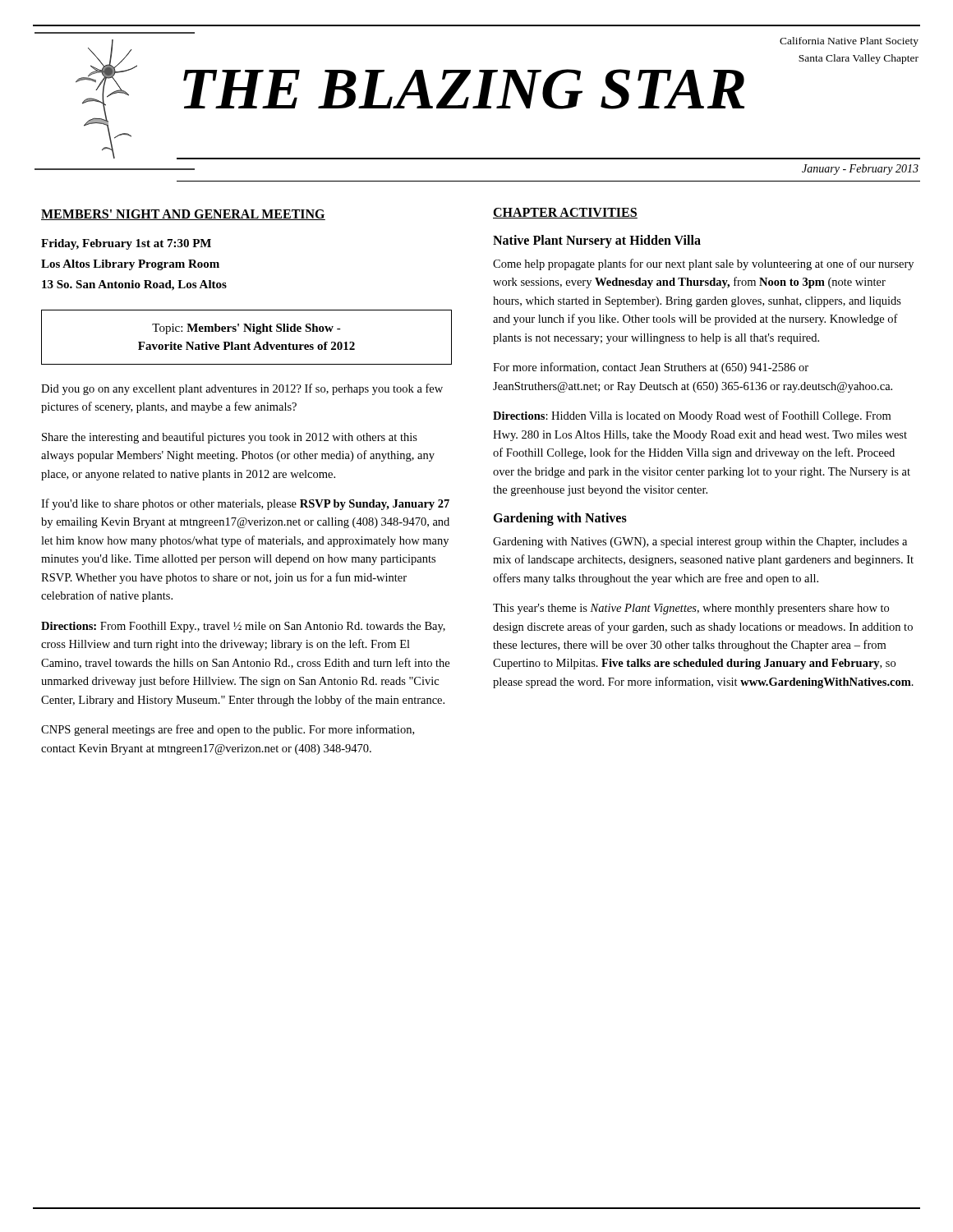Point to the text starting "CHAPTER ACTIVITIES"
Screen dimensions: 1232x953
[565, 212]
